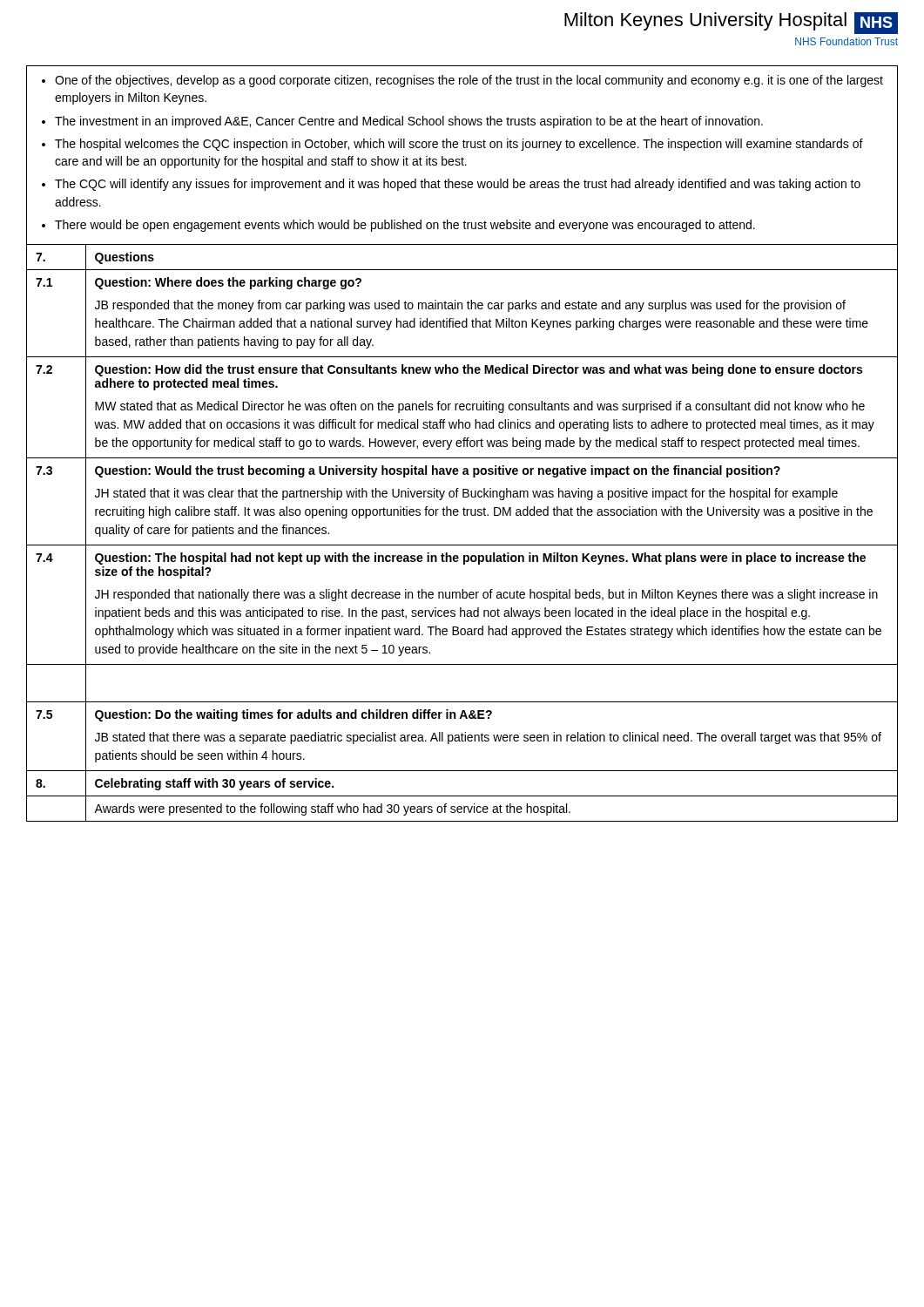
Task: Point to the section header beginning "Celebrating staff with 30"
Action: pyautogui.click(x=215, y=784)
